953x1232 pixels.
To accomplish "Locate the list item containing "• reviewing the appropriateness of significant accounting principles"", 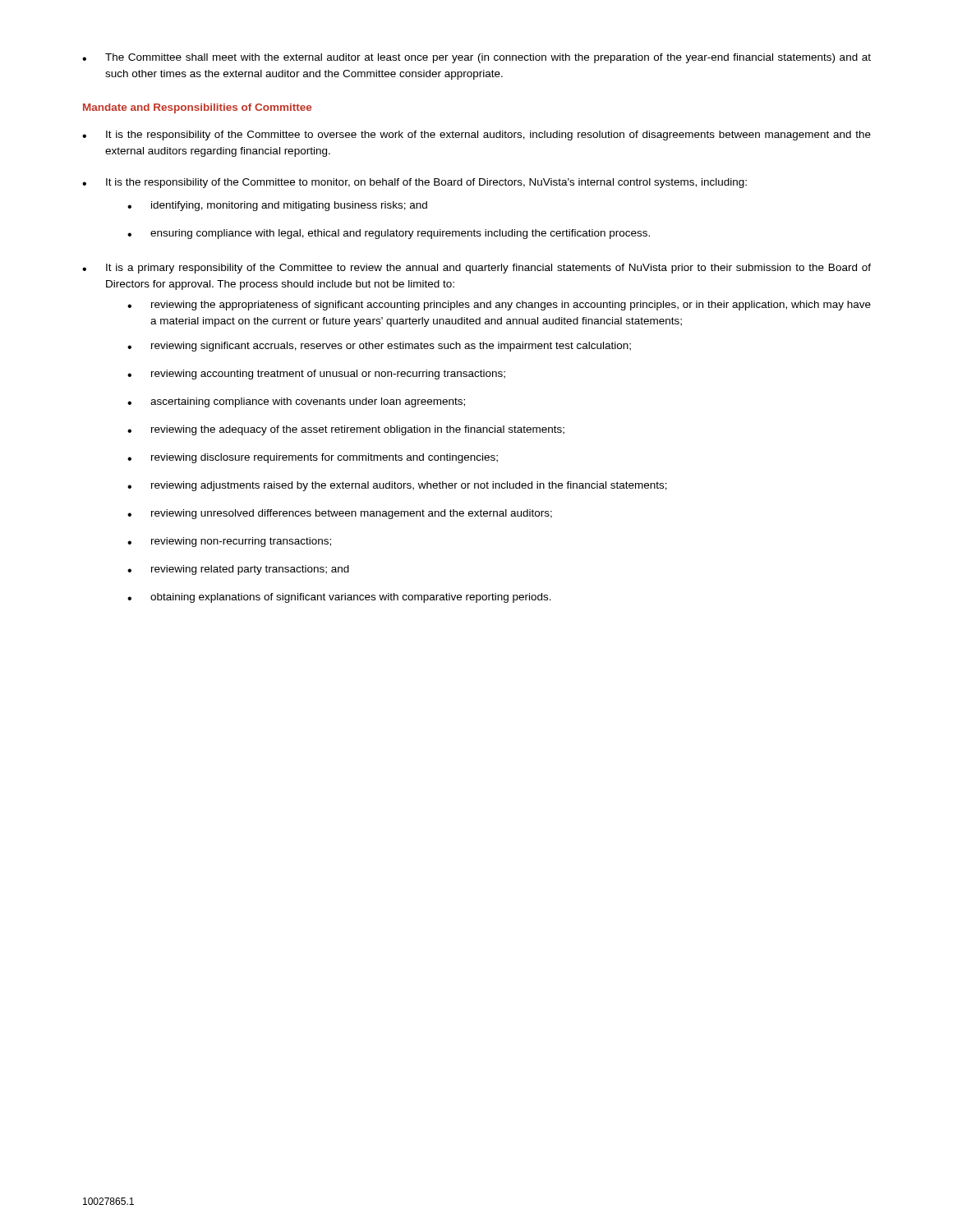I will 499,313.
